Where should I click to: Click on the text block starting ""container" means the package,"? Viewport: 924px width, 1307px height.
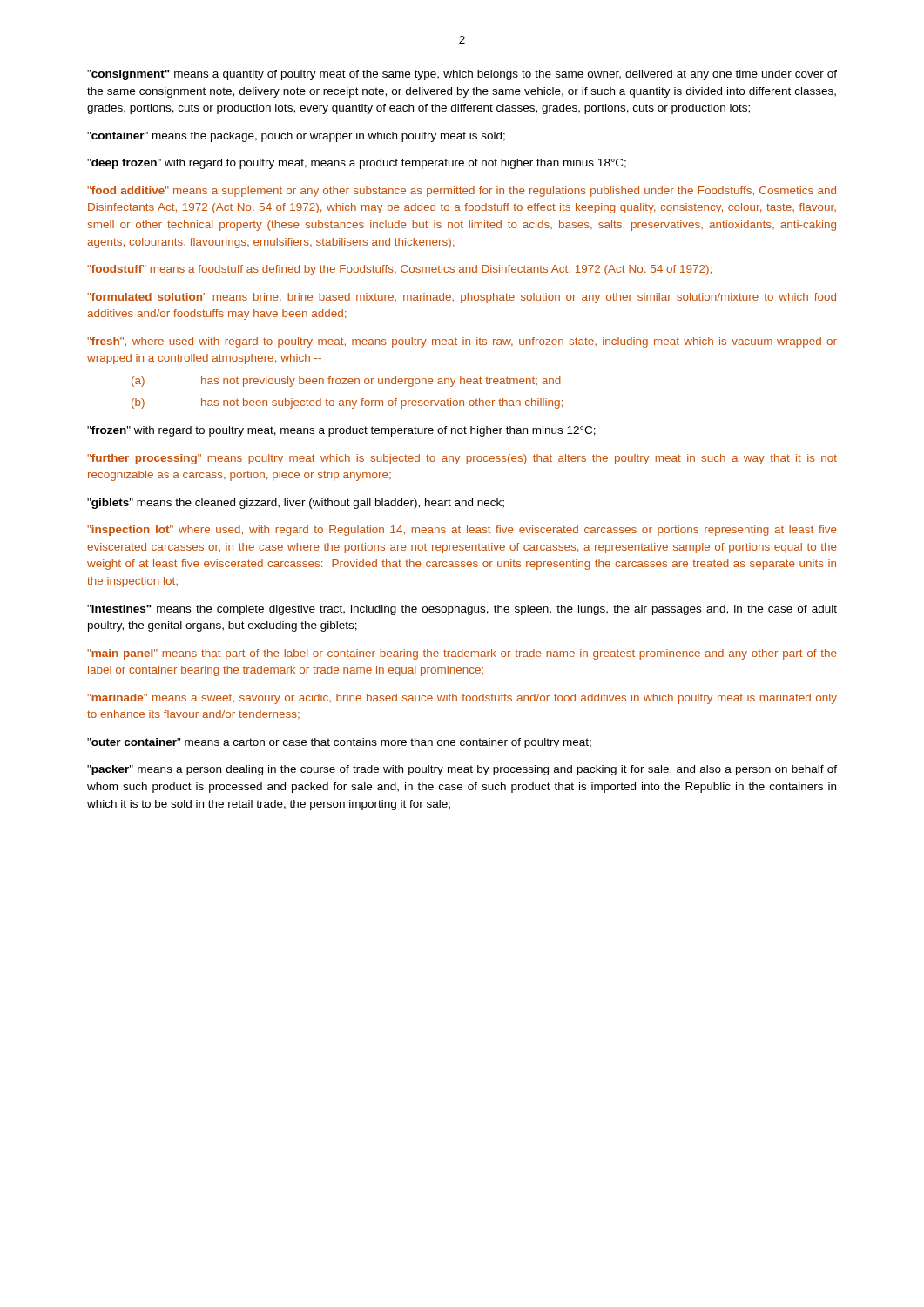pos(296,135)
